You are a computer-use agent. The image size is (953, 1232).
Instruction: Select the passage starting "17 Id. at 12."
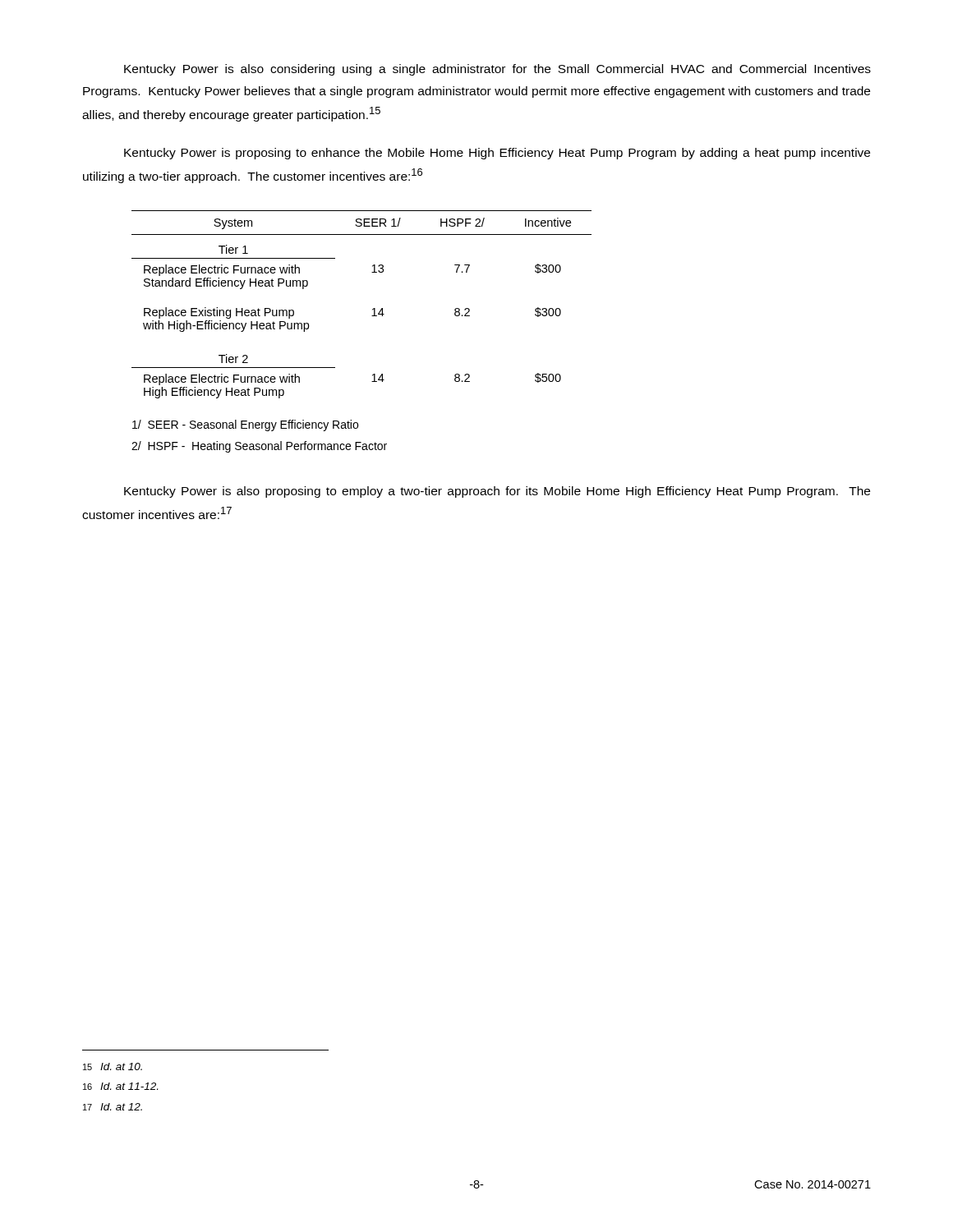coord(113,1107)
